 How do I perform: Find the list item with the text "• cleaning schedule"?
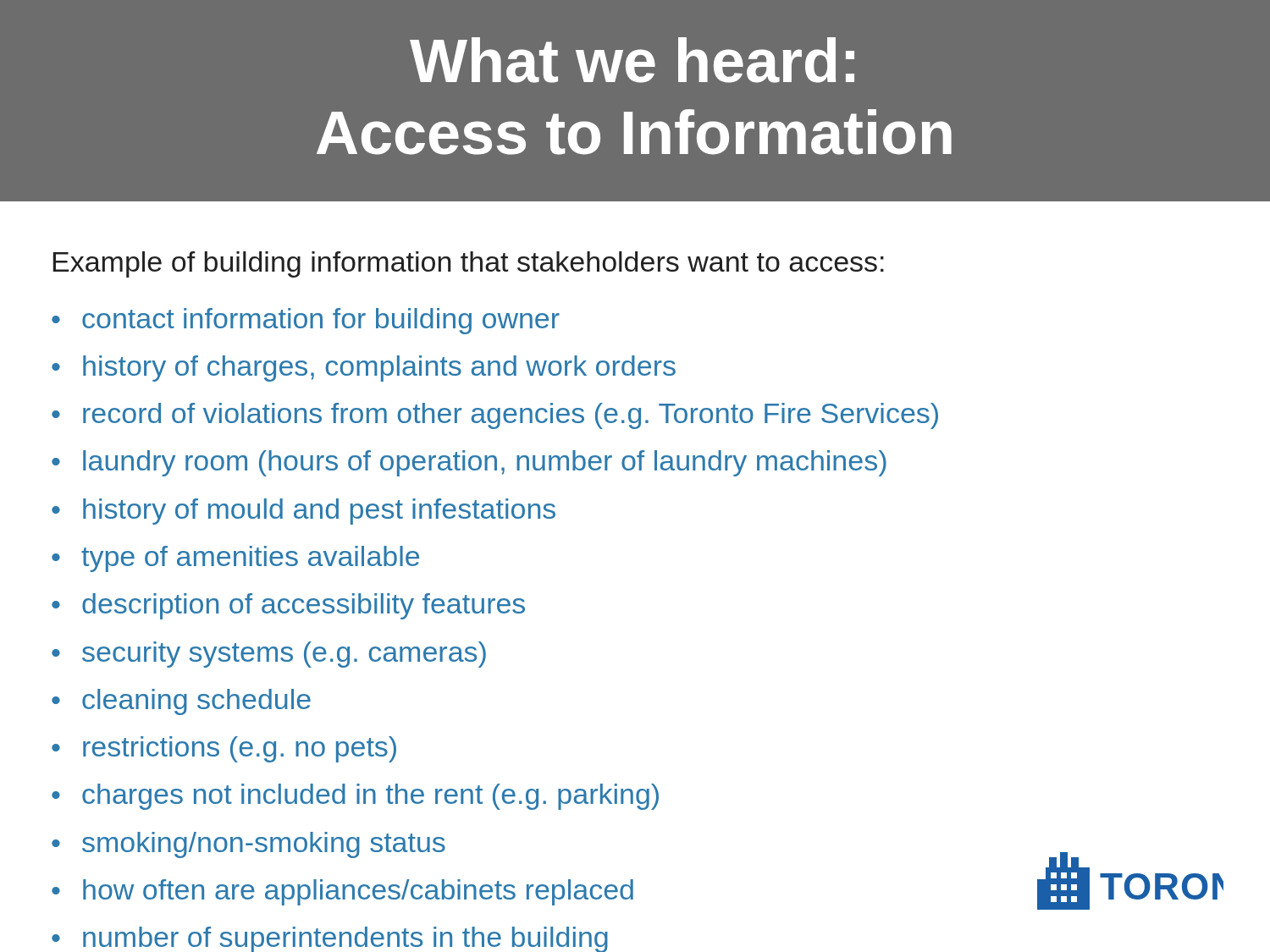point(181,700)
